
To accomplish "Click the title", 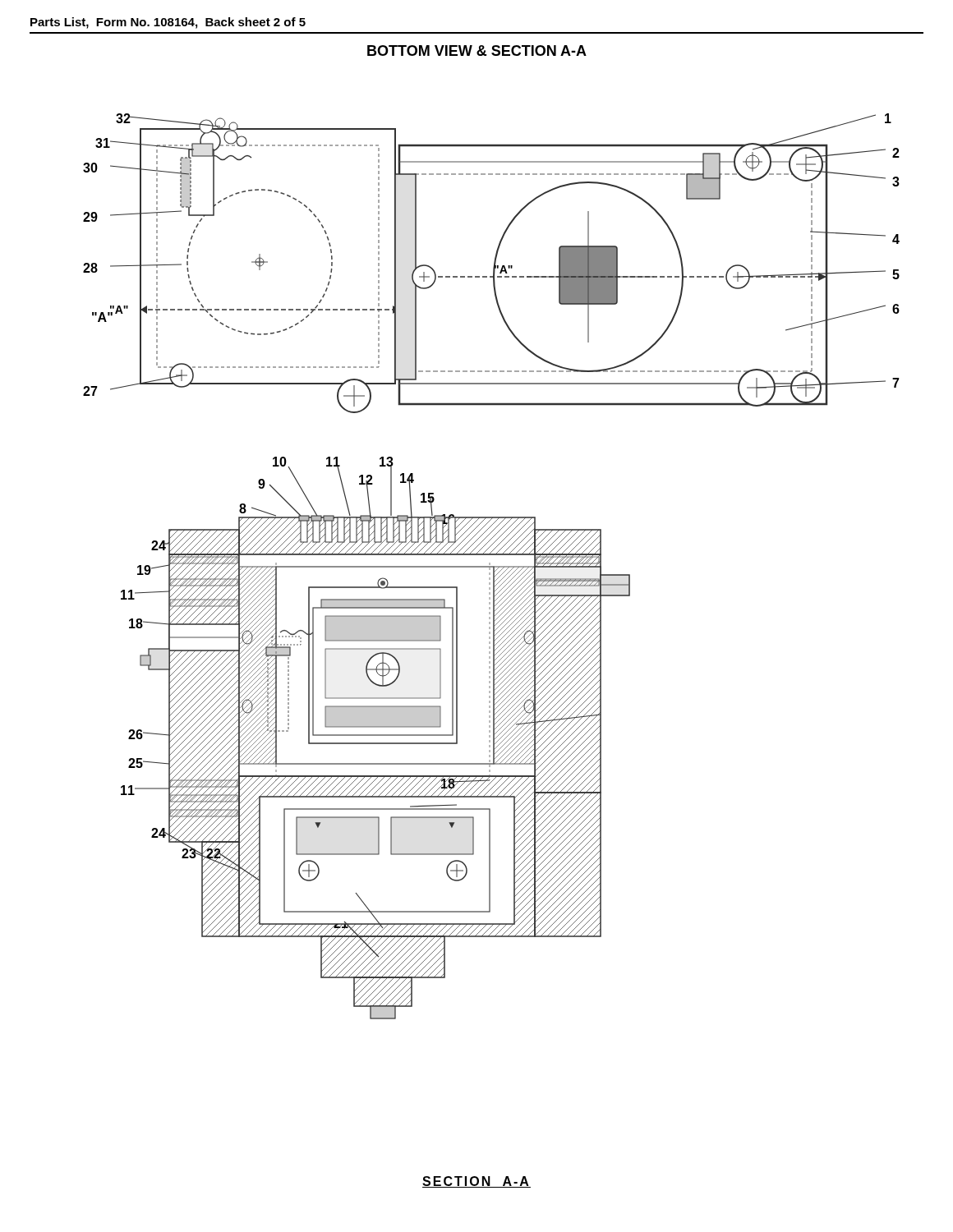I will pyautogui.click(x=476, y=51).
